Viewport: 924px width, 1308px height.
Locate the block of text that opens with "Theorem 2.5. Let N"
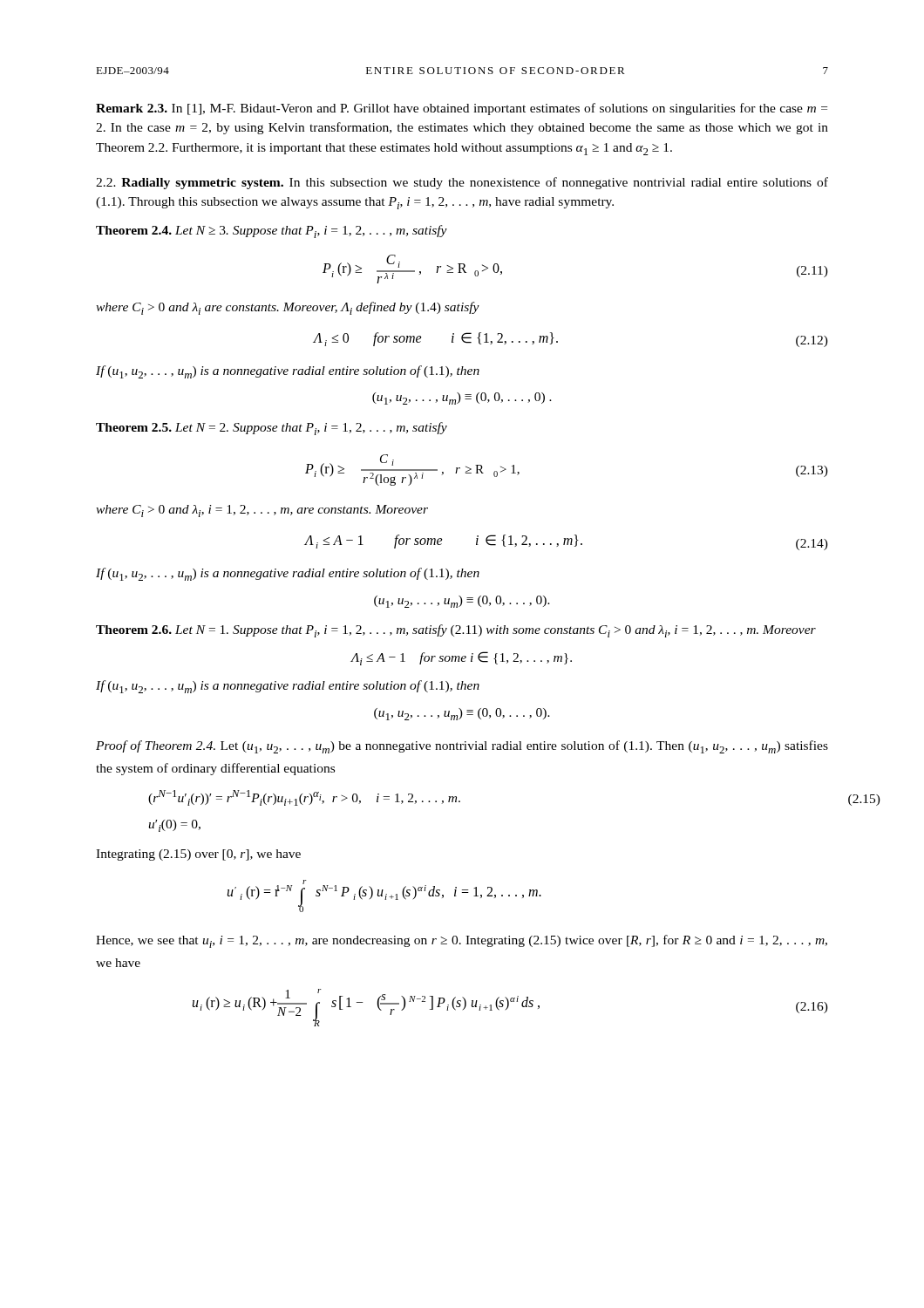click(271, 429)
